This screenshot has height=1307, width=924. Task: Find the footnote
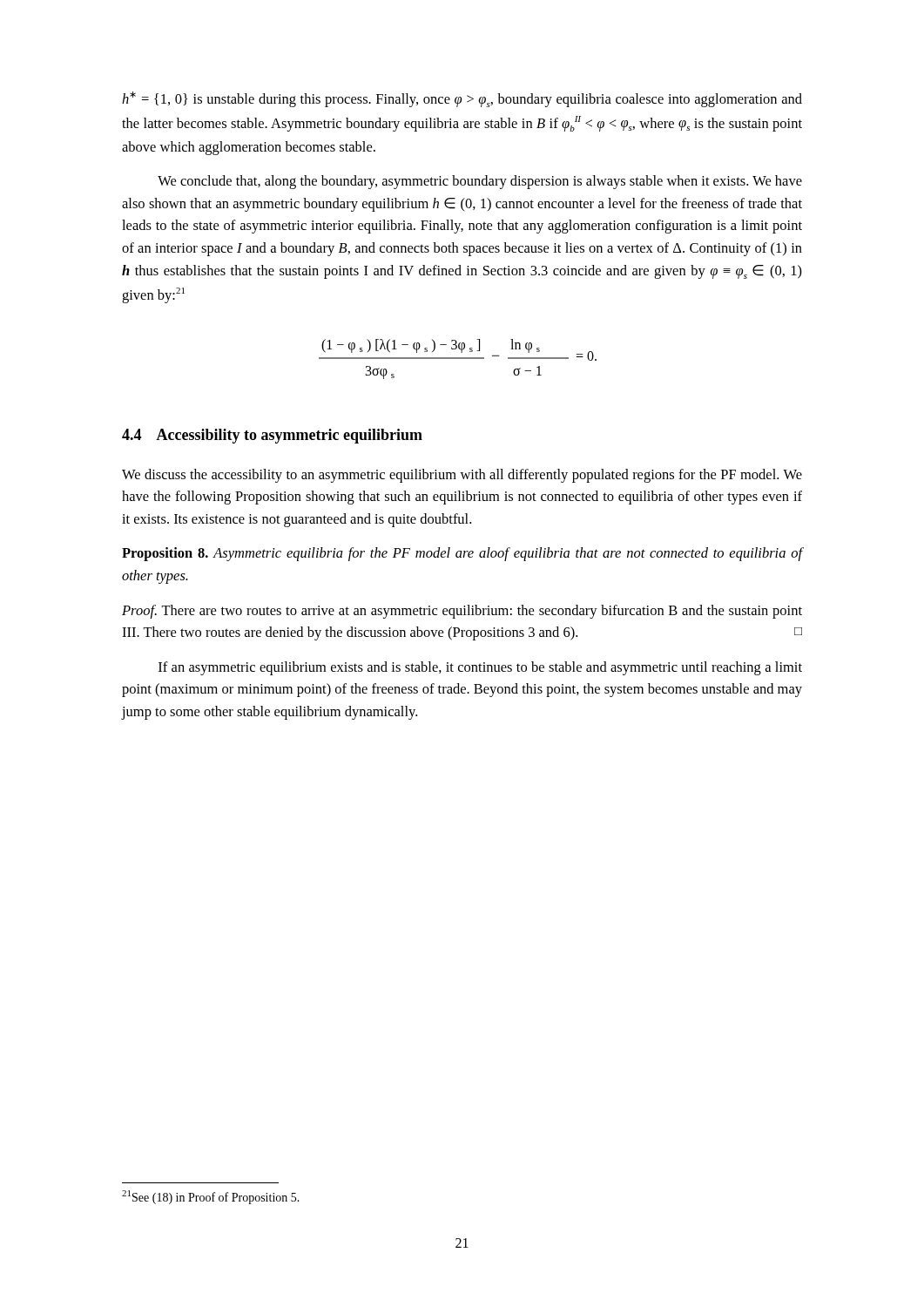[211, 1196]
